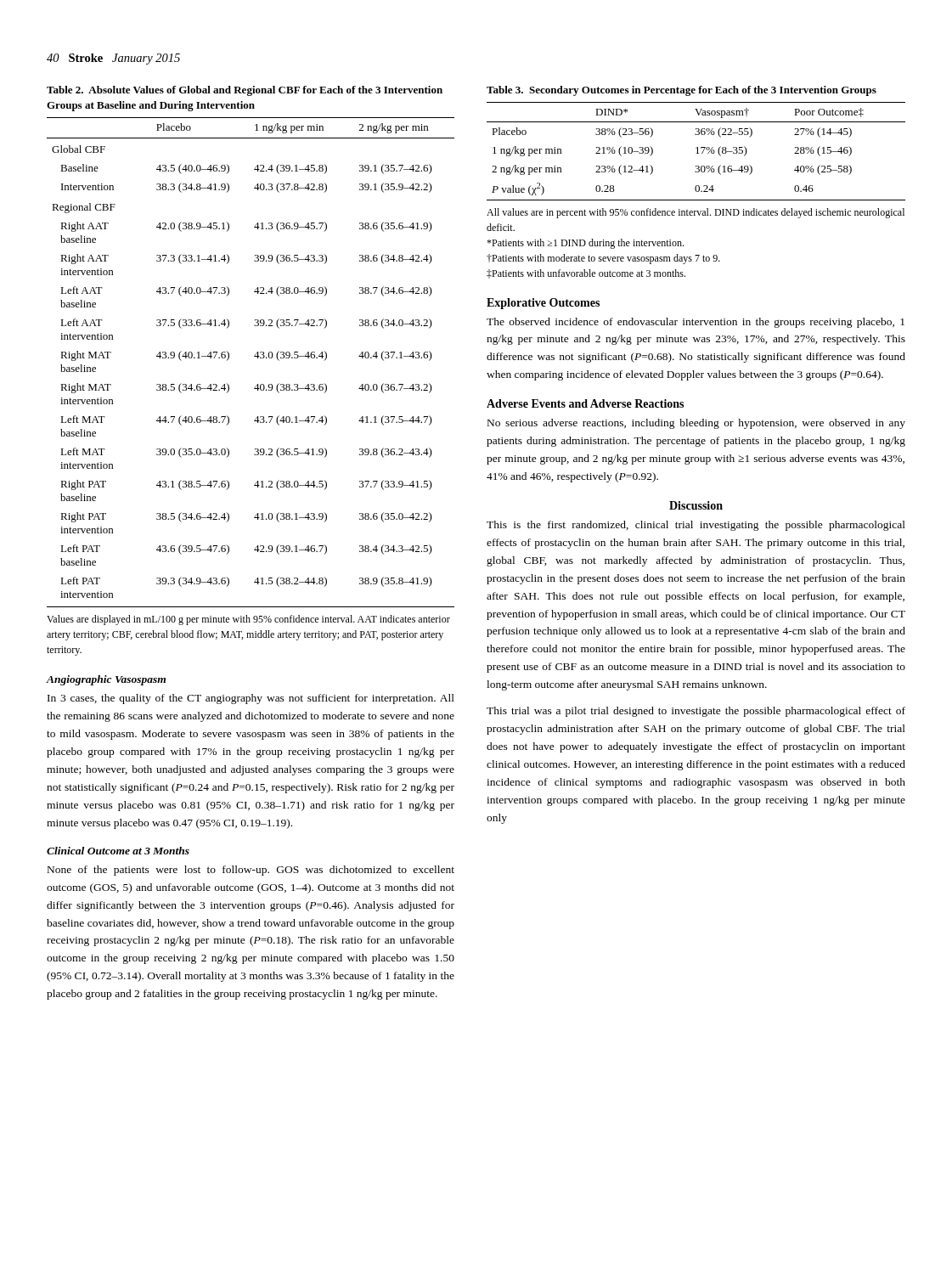Screen dimensions: 1274x952
Task: Where is the passage that starts "No serious adverse reactions, including bleeding or"?
Action: 696,449
